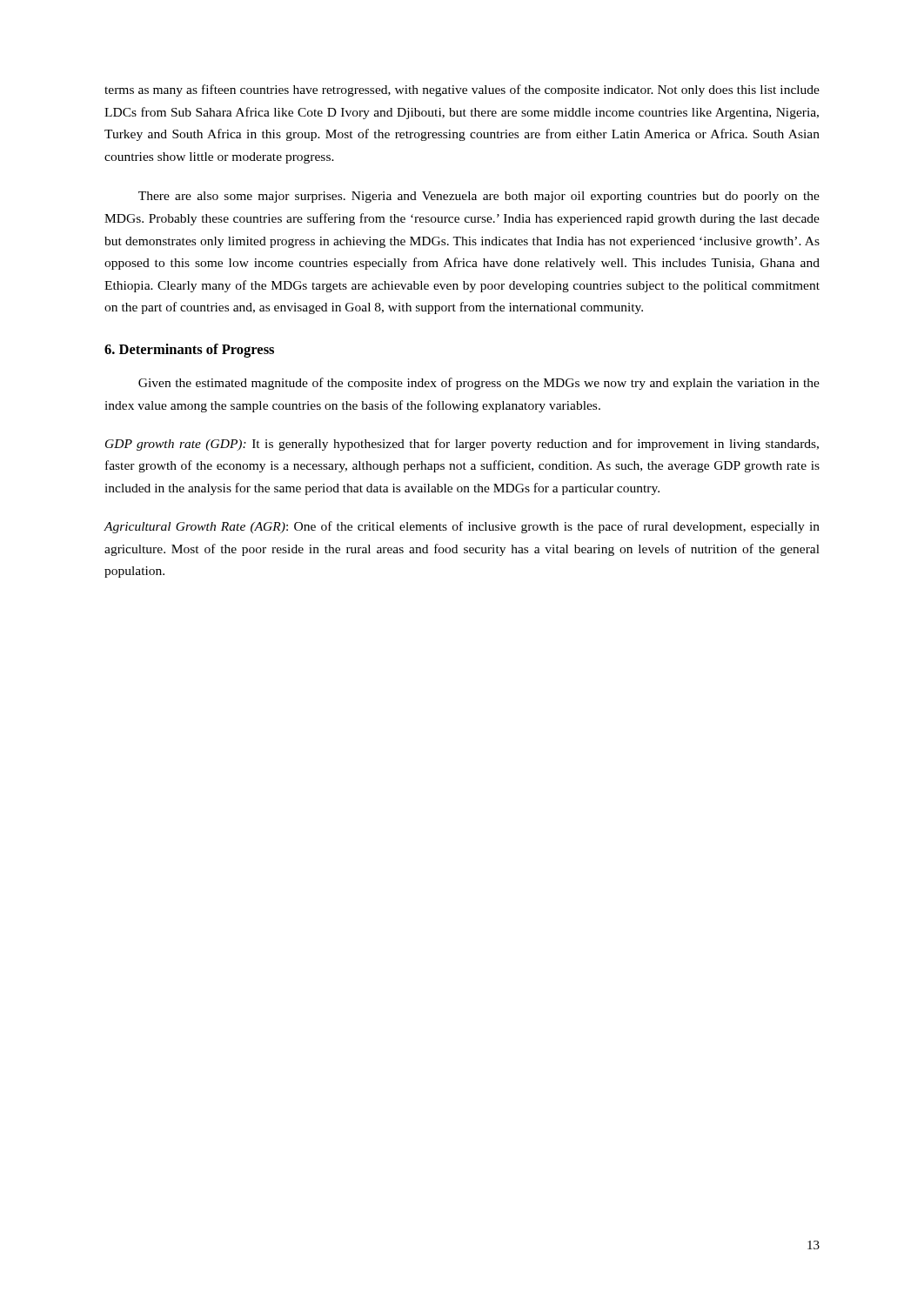Image resolution: width=924 pixels, height=1305 pixels.
Task: Find the passage starting "GDP growth rate (GDP): It is"
Action: 462,465
